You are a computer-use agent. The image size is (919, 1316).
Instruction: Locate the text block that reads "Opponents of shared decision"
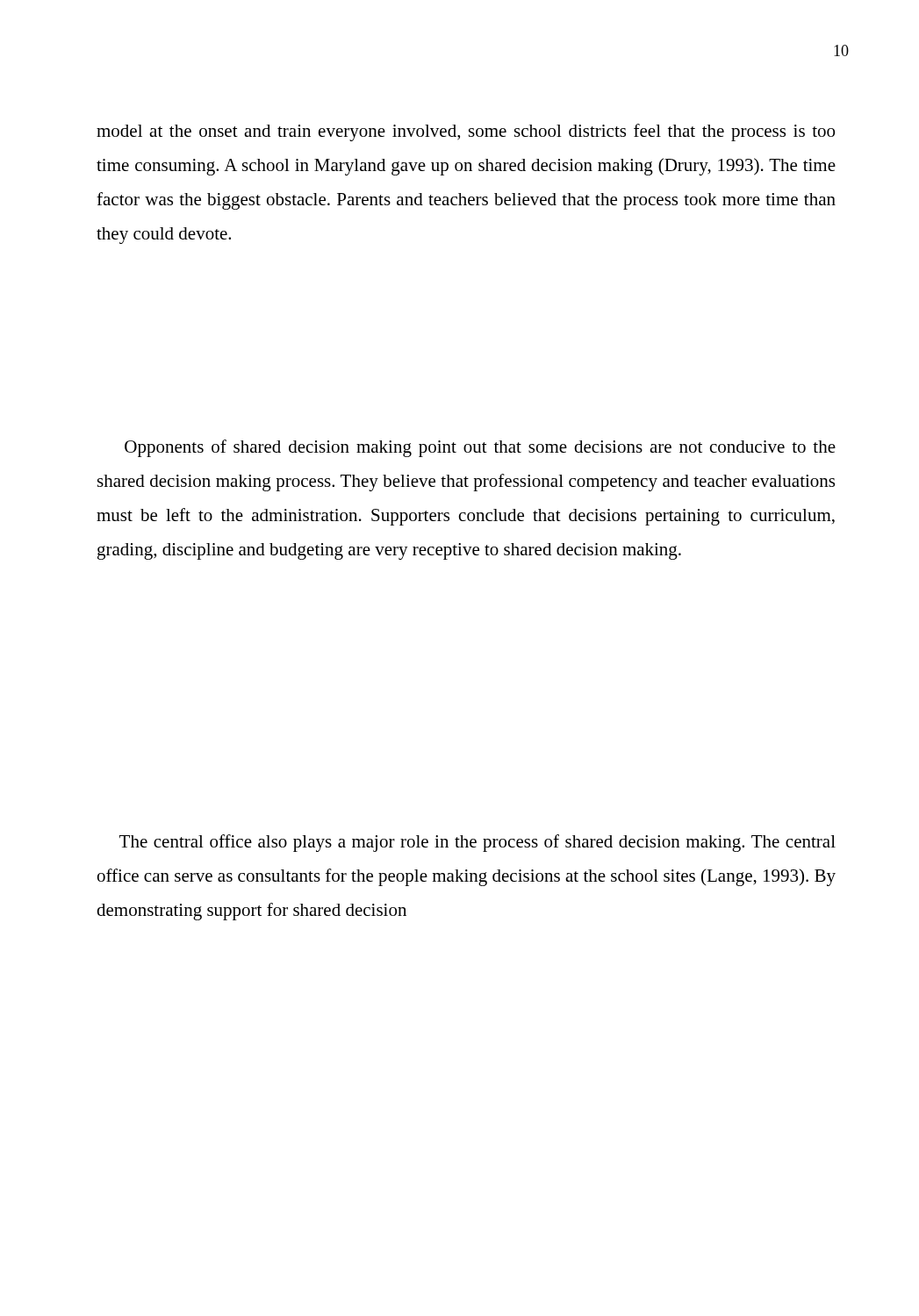(466, 498)
